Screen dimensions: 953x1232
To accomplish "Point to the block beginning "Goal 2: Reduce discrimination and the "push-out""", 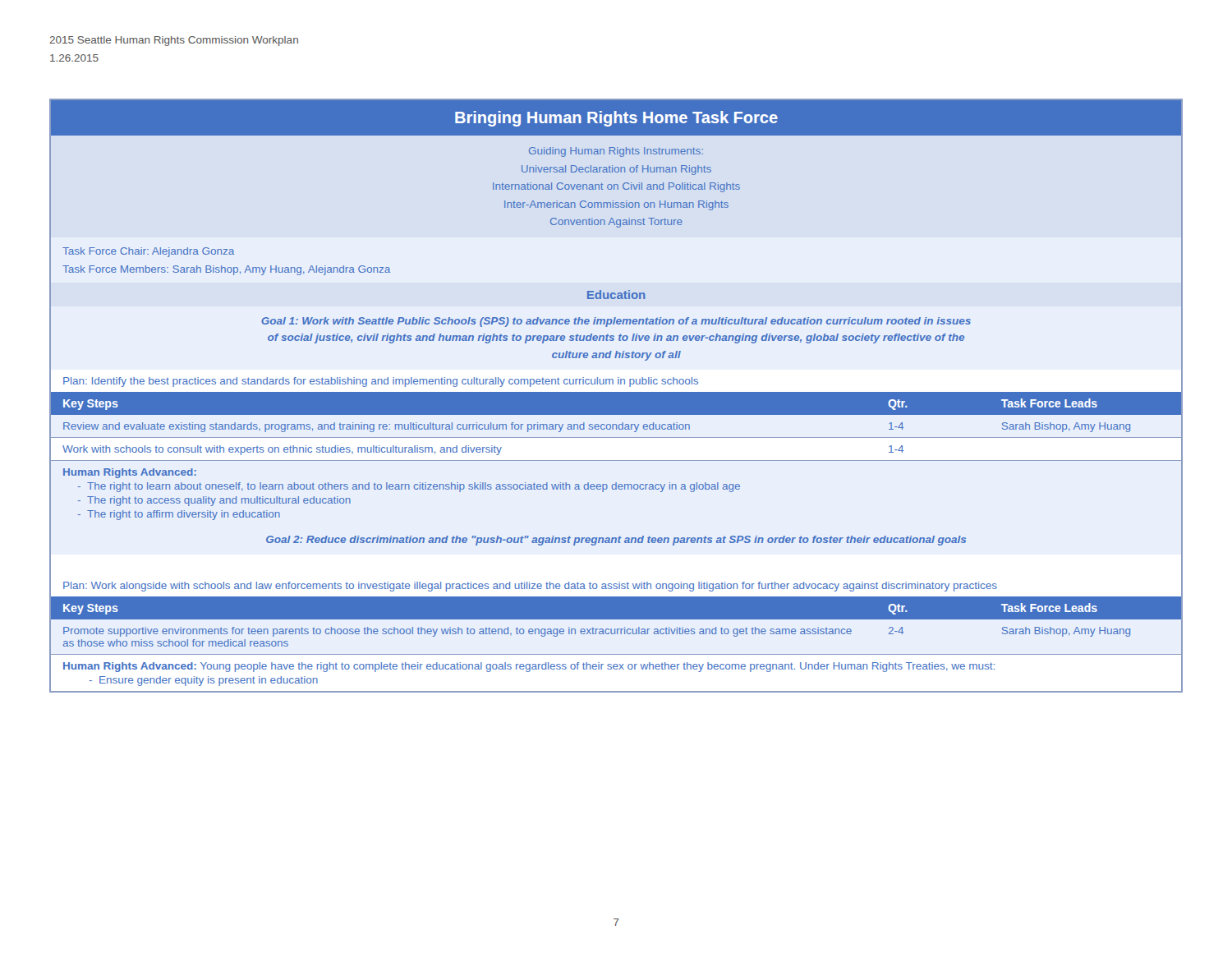I will point(616,539).
